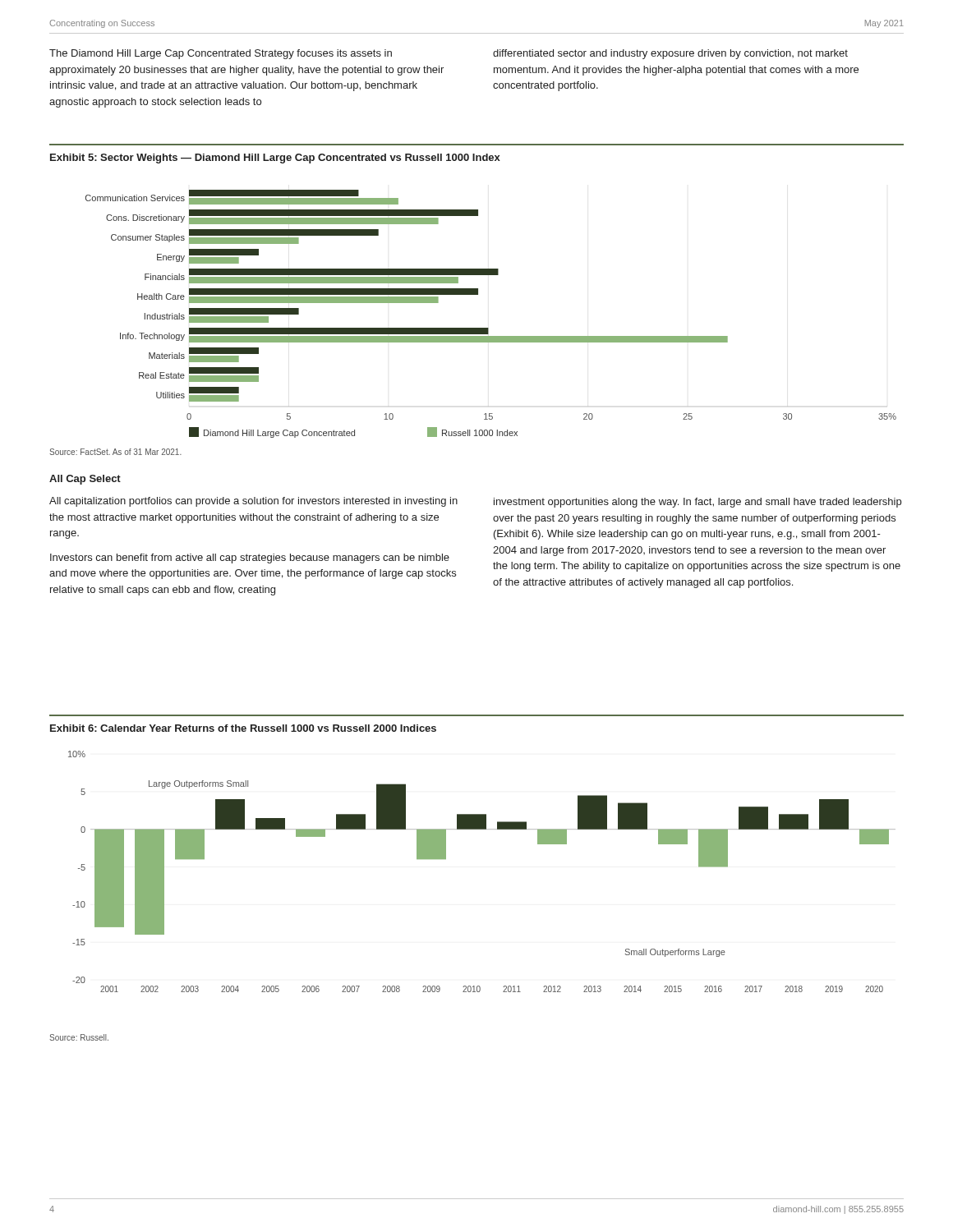
Task: Point to the text block starting "Exhibit 6: Calendar Year Returns of"
Action: click(243, 728)
